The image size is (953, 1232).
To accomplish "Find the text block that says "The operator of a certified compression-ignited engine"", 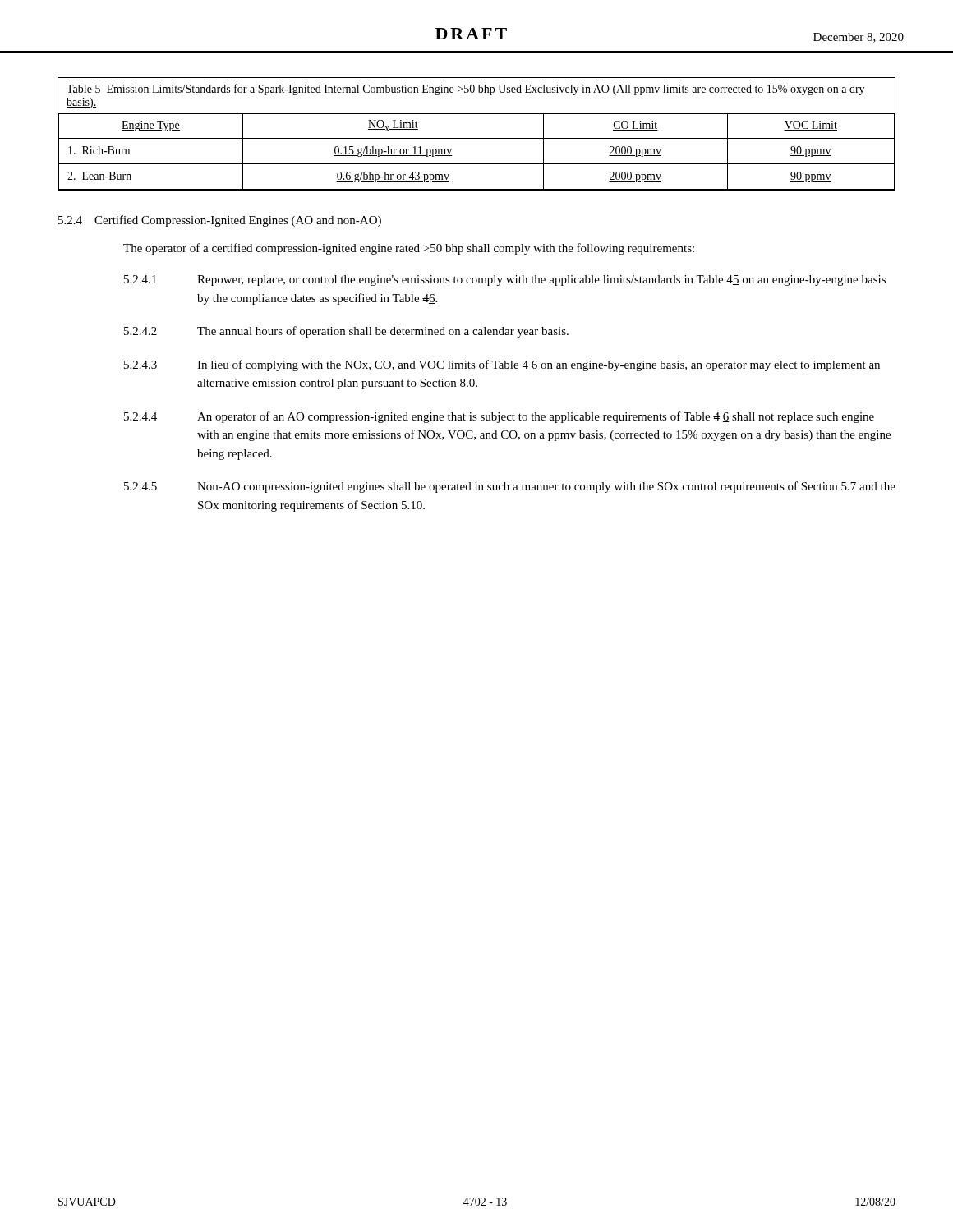I will (409, 248).
